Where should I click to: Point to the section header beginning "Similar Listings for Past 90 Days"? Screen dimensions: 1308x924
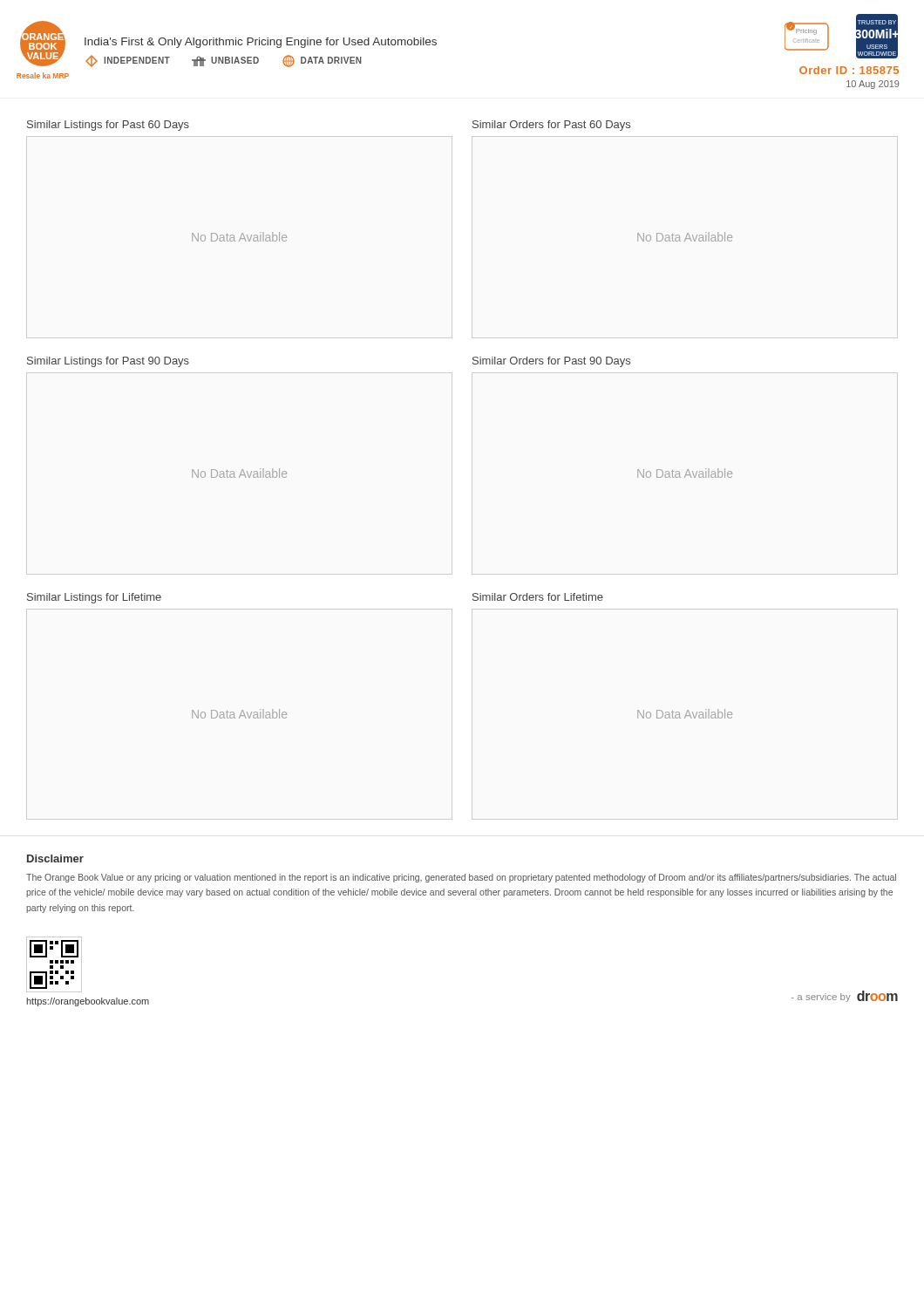[239, 464]
